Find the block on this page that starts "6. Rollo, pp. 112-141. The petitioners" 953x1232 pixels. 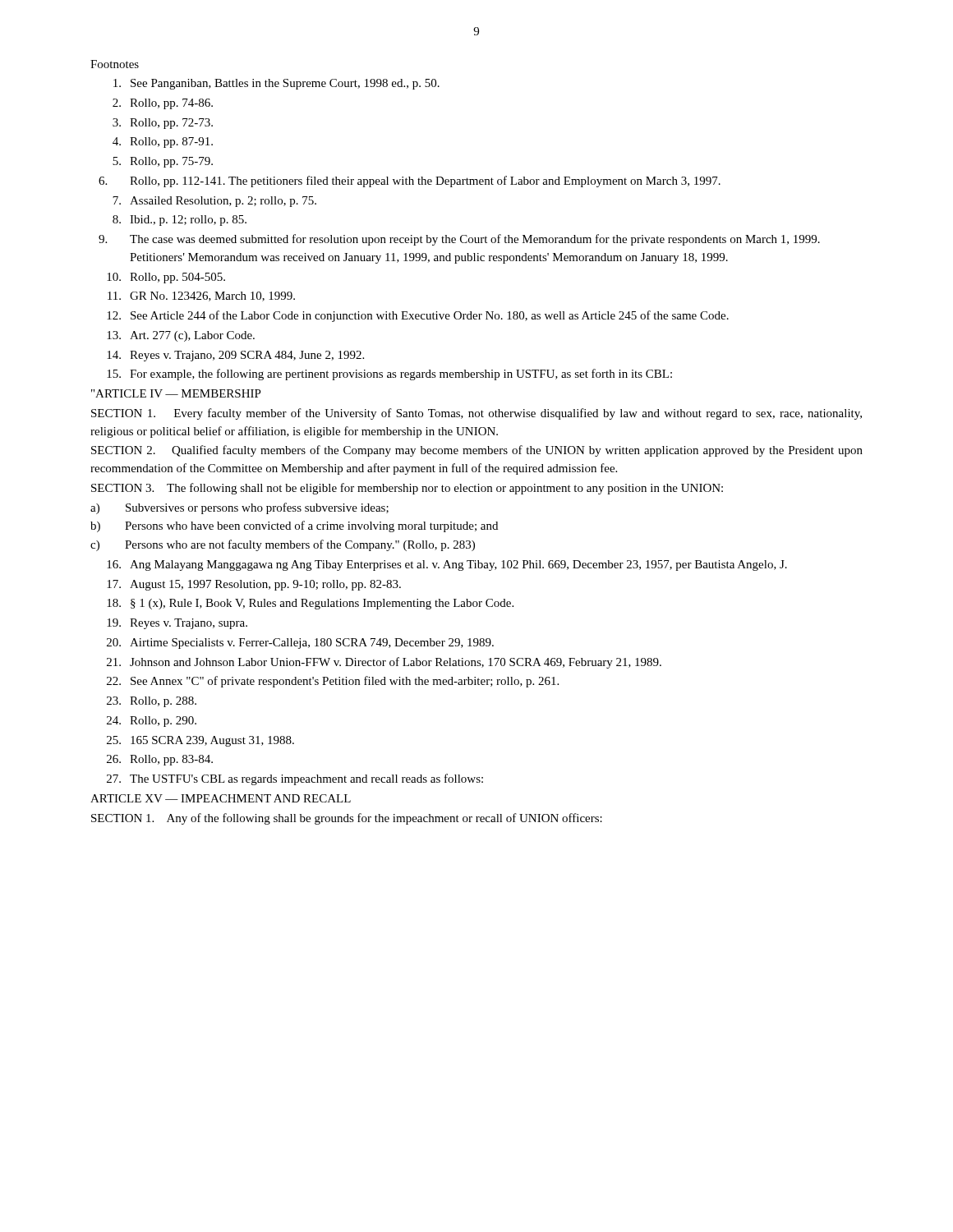476,181
